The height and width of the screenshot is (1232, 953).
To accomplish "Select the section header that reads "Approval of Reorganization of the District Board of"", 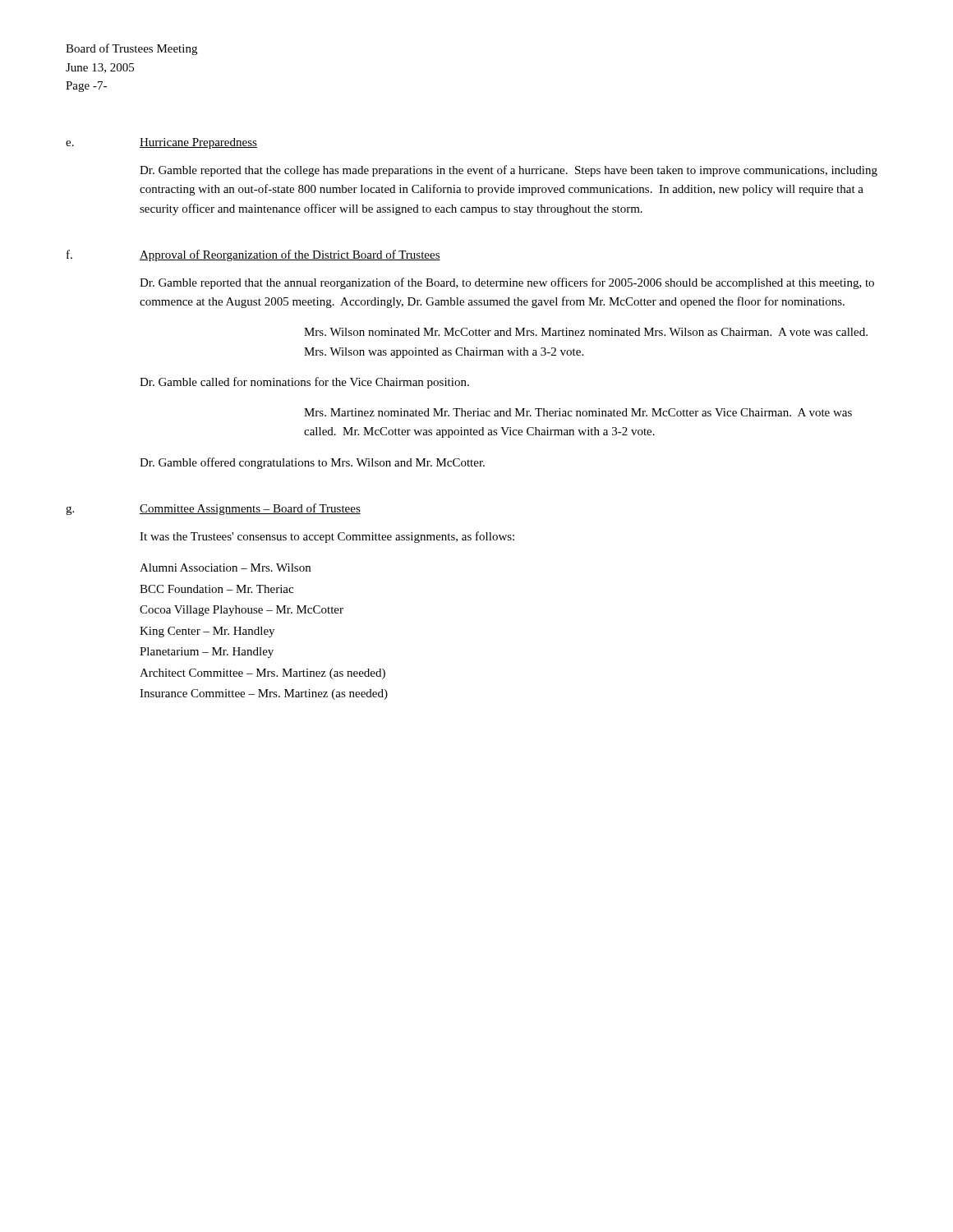I will (290, 254).
